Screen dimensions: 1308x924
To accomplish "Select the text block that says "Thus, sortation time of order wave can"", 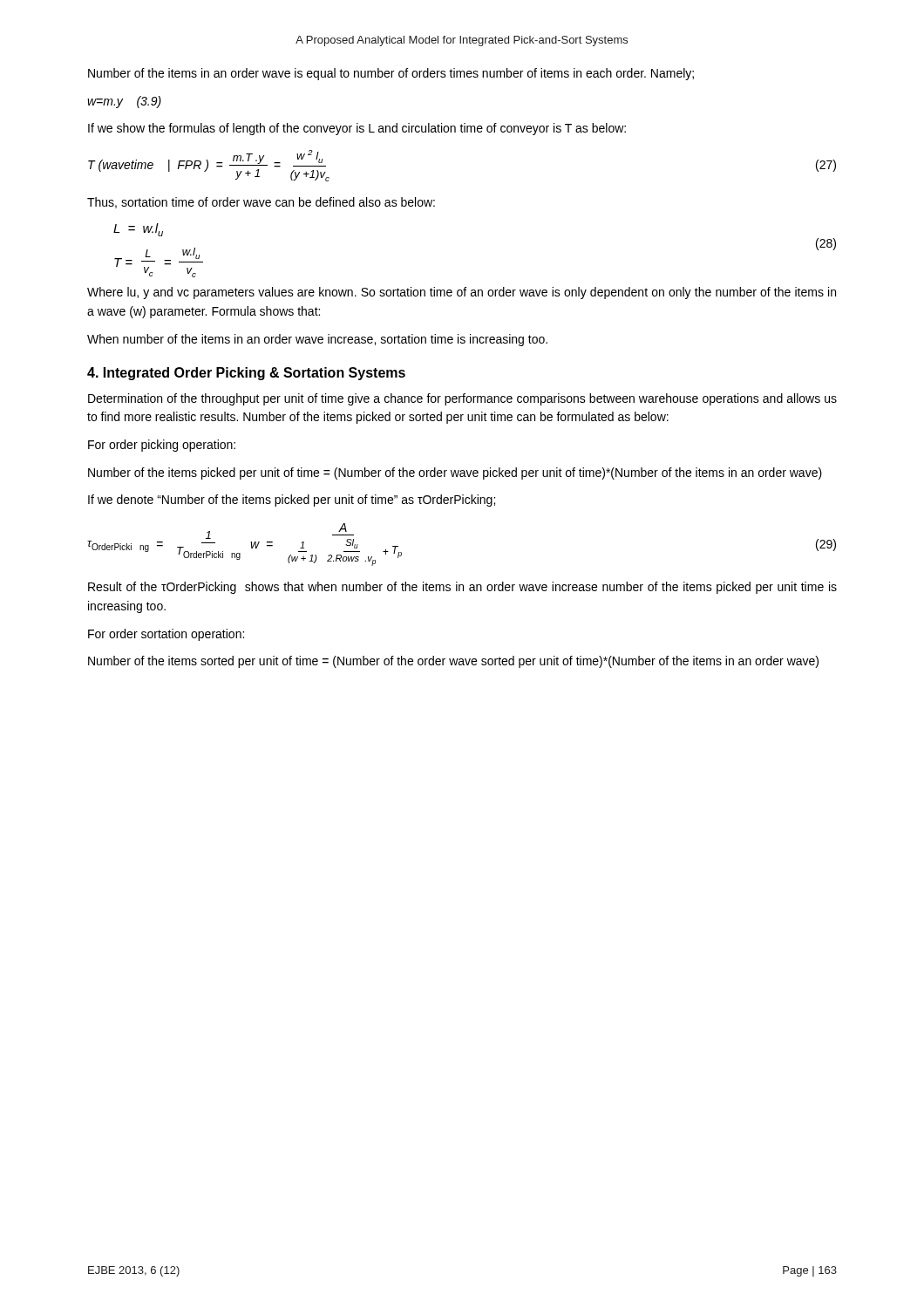I will [x=261, y=203].
